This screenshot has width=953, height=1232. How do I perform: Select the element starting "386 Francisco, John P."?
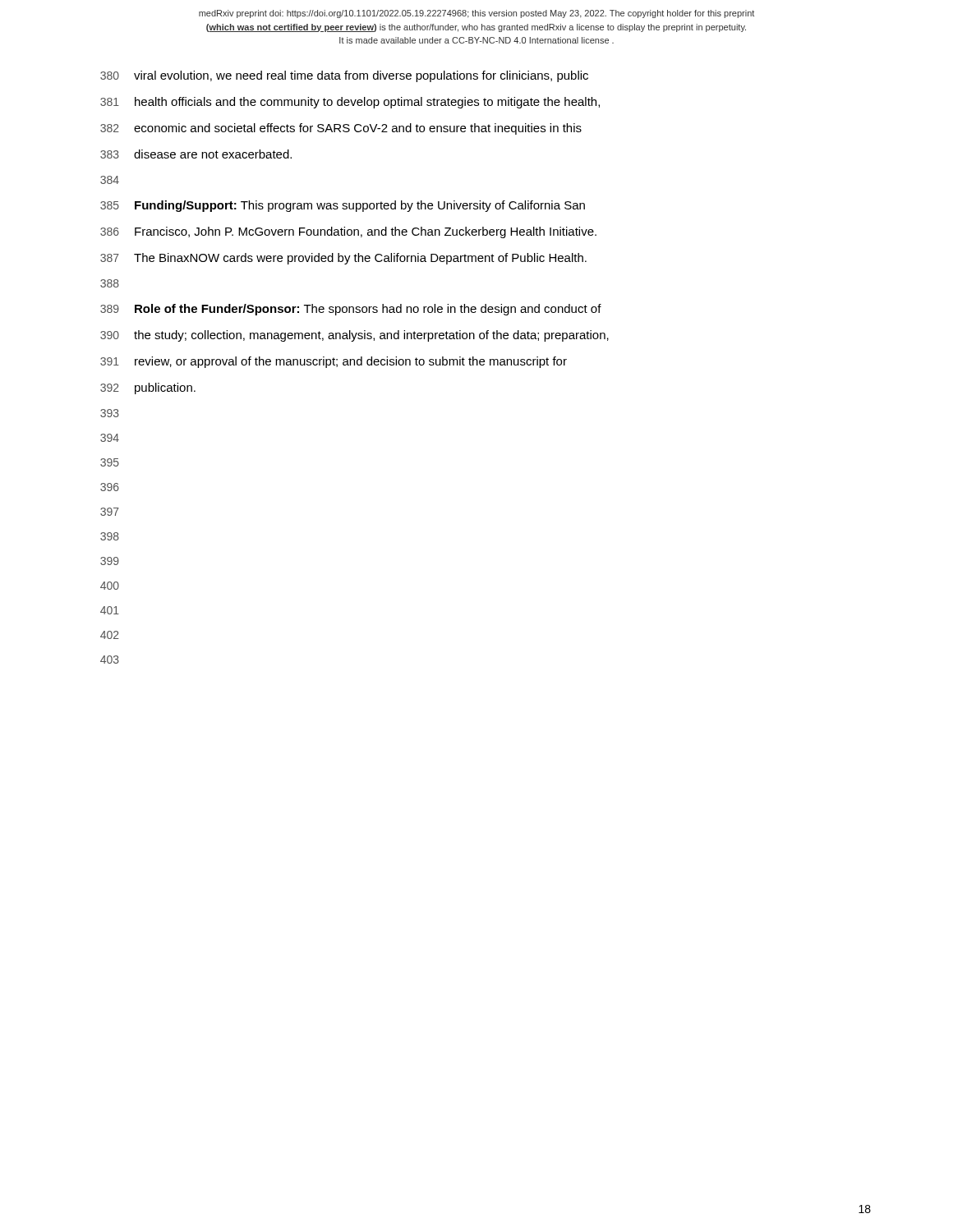[x=476, y=232]
